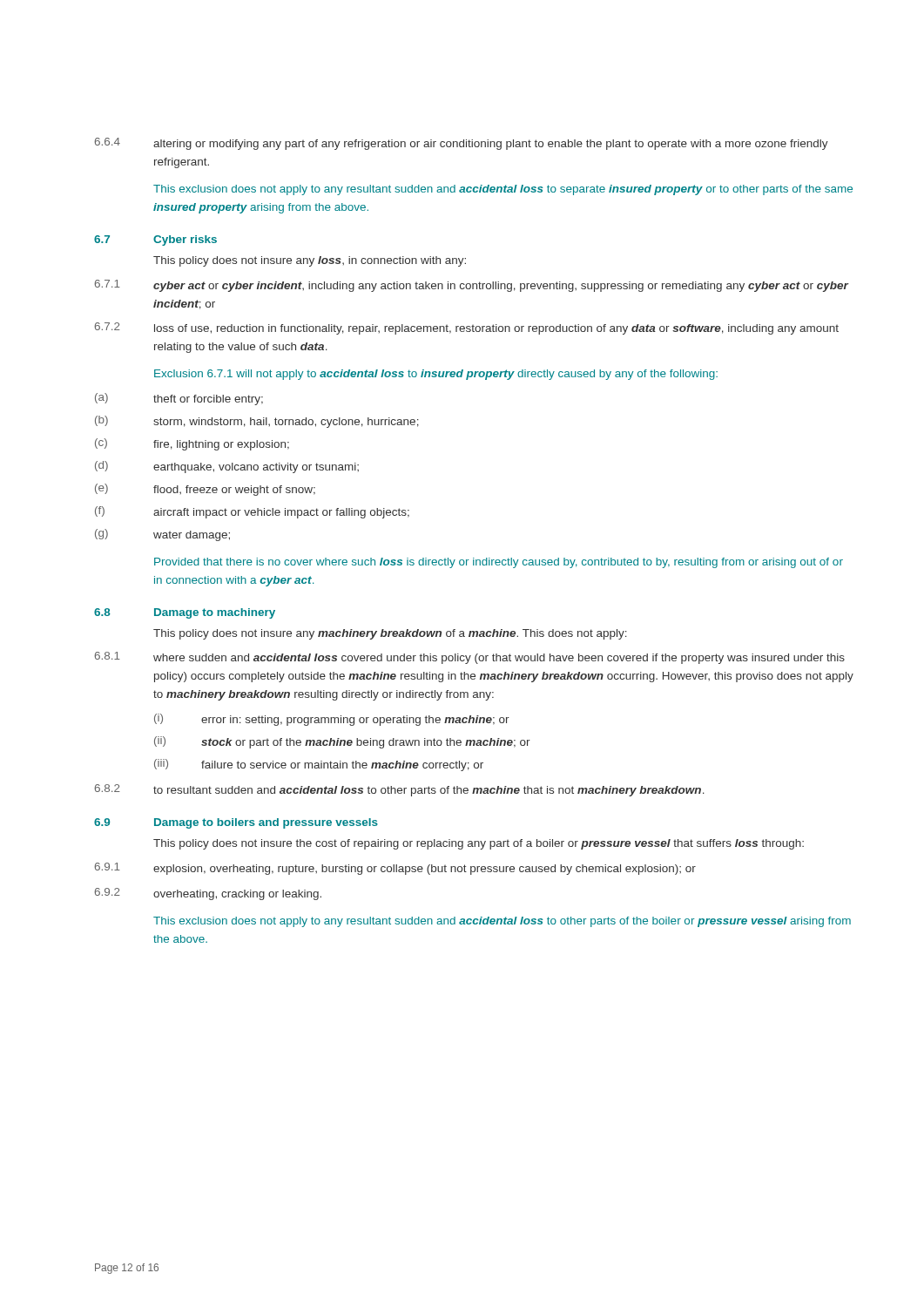
Task: Point to the text block starting "(ii) stock or part of the machine being"
Action: pyautogui.click(x=504, y=743)
